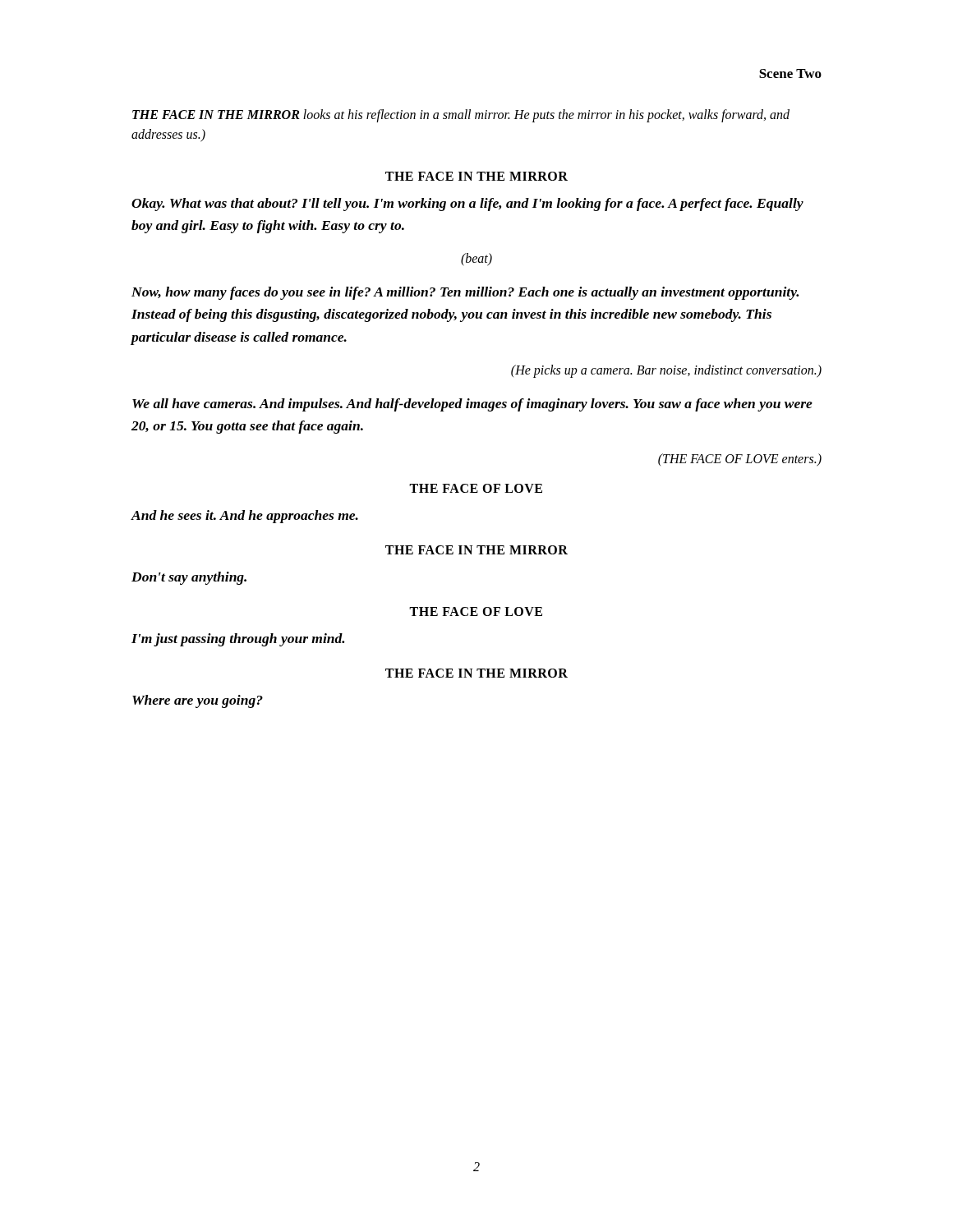Find the region starting "Okay. What was that about? I'll"
Screen dimensions: 1232x953
pos(467,214)
